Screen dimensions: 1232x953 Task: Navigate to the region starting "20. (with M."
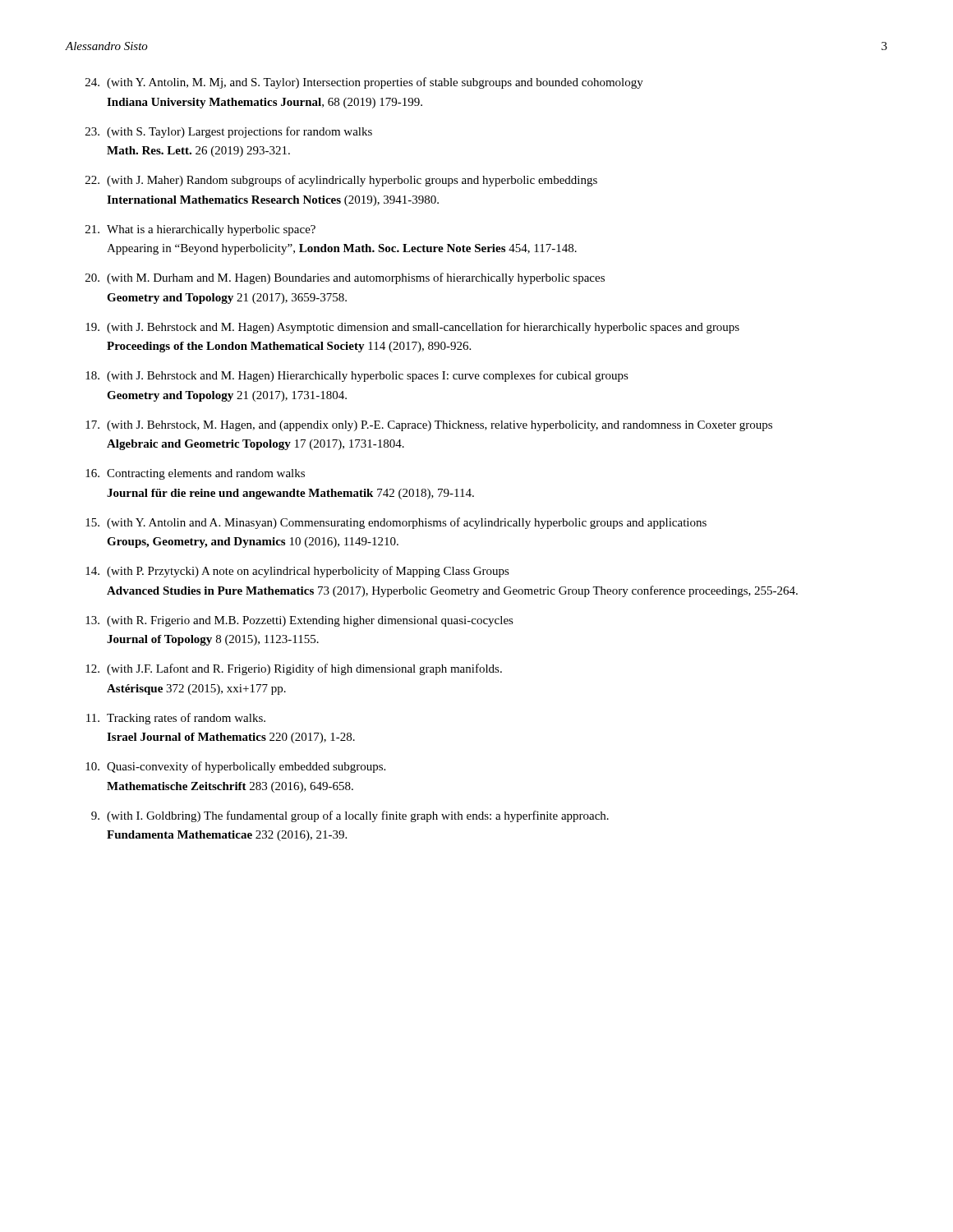point(476,288)
